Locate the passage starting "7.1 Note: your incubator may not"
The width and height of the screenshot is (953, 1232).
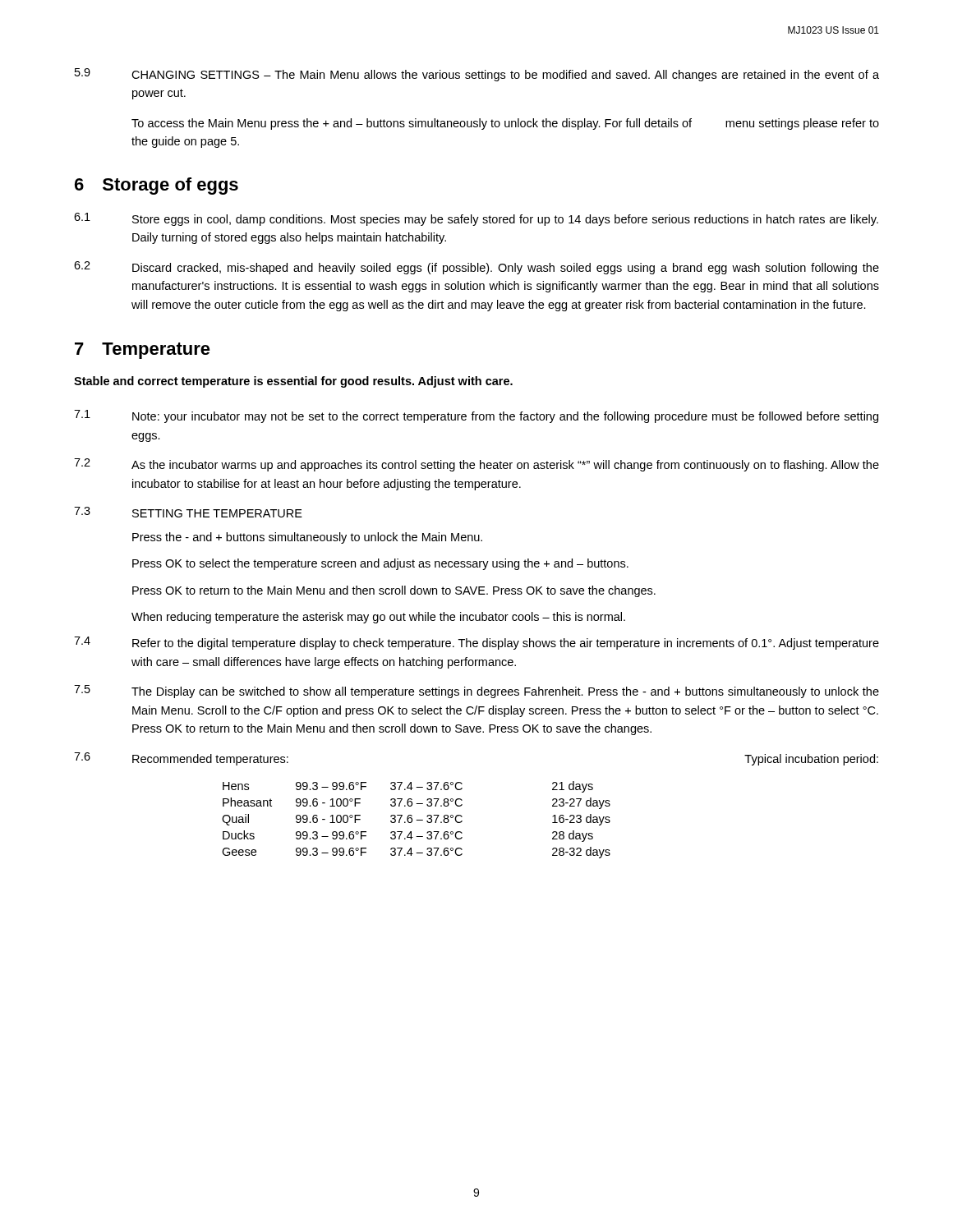tap(476, 426)
